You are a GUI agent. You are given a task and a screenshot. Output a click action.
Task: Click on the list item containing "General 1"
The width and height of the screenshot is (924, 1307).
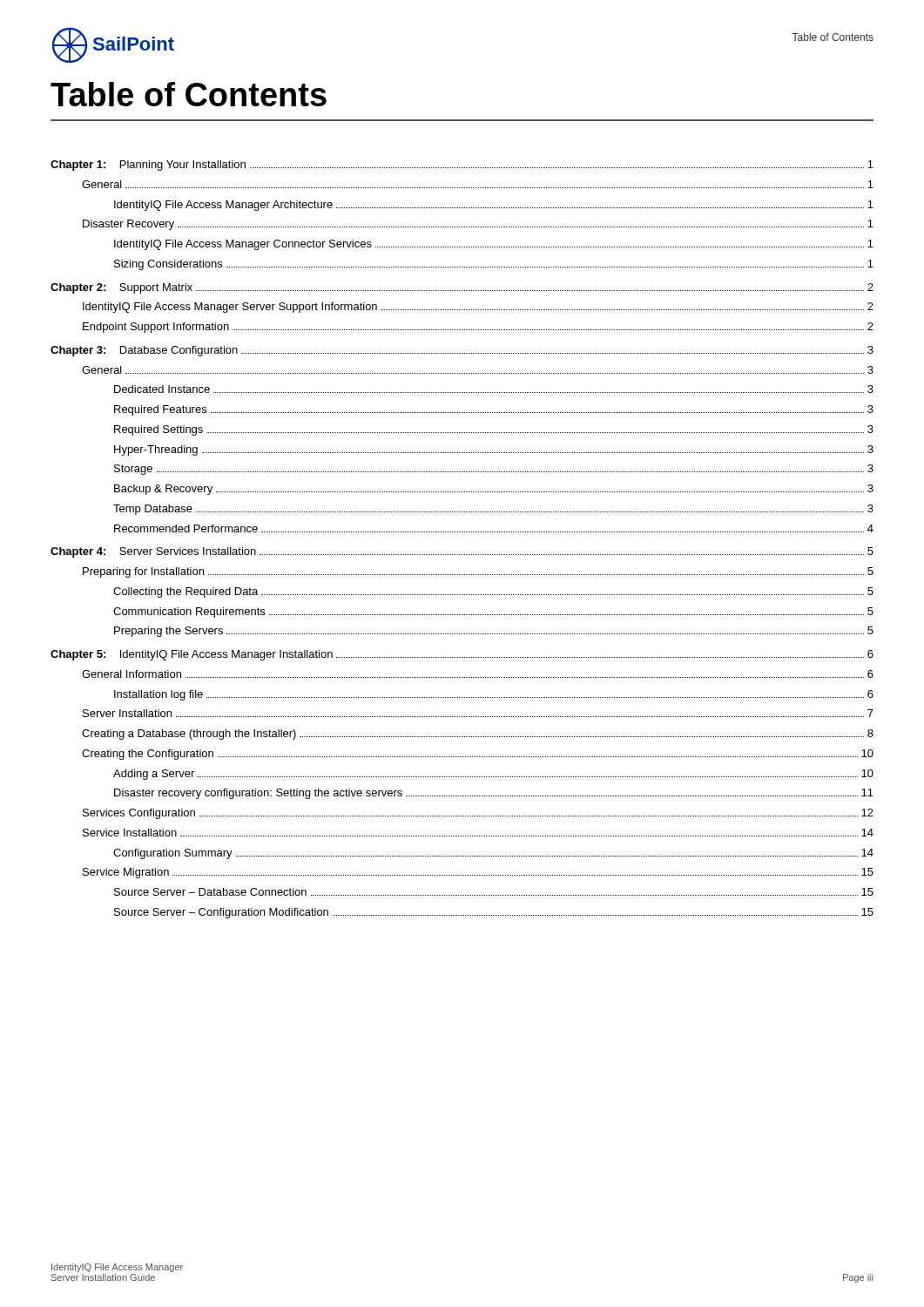tap(478, 185)
